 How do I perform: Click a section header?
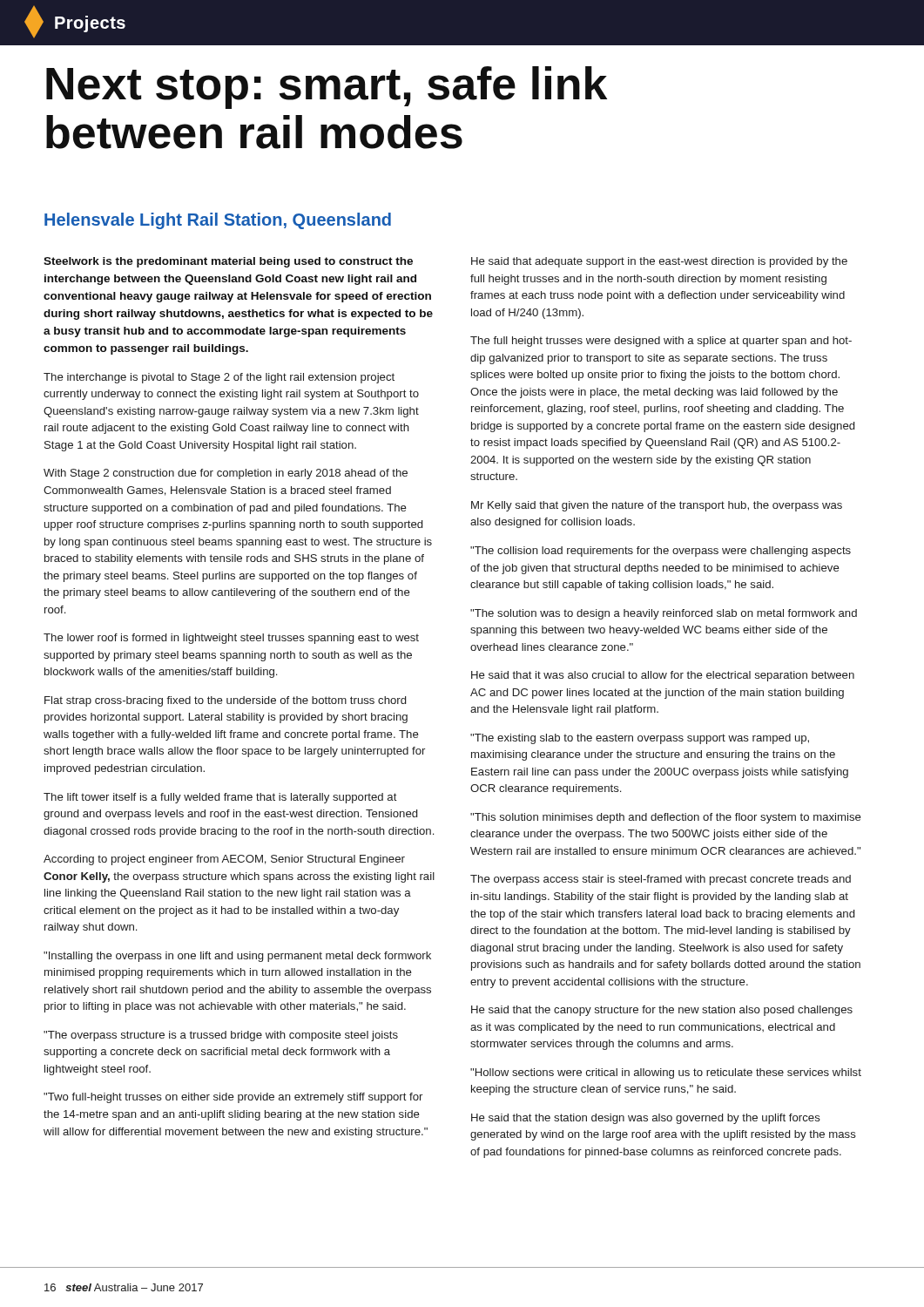coord(218,220)
